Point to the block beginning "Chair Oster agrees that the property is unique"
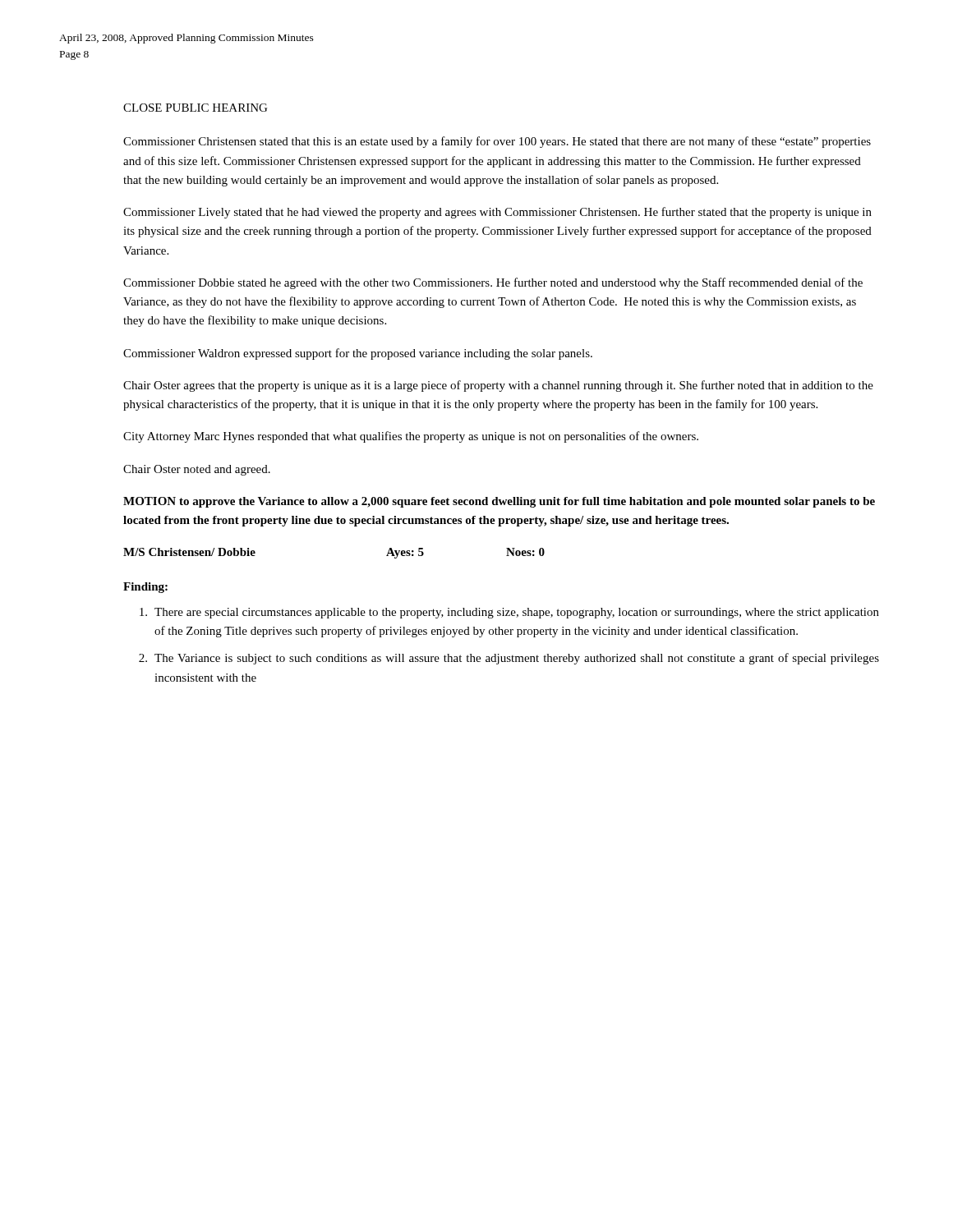953x1232 pixels. 498,395
